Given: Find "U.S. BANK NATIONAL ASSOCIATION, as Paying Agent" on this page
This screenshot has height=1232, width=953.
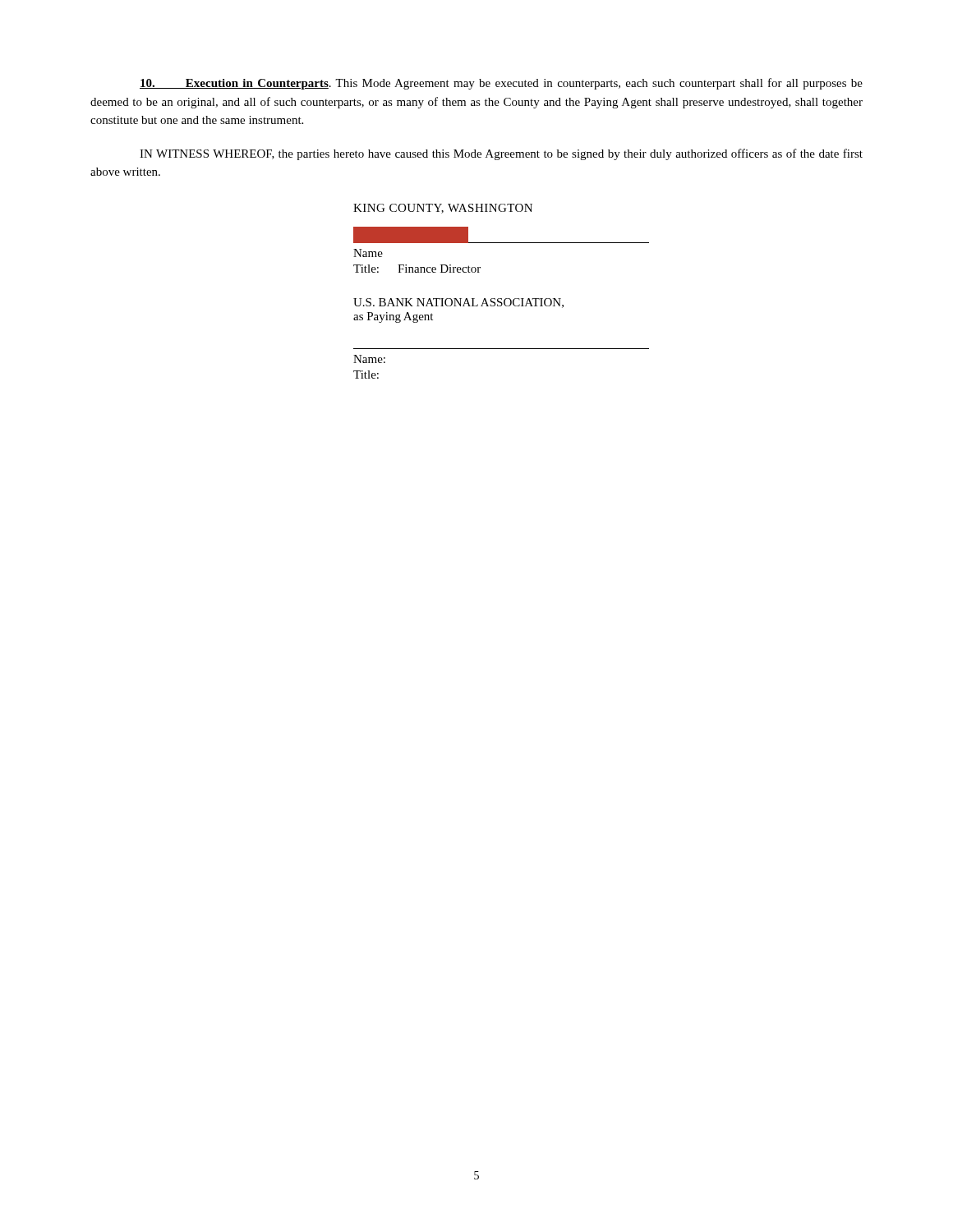Looking at the screenshot, I should (x=459, y=309).
